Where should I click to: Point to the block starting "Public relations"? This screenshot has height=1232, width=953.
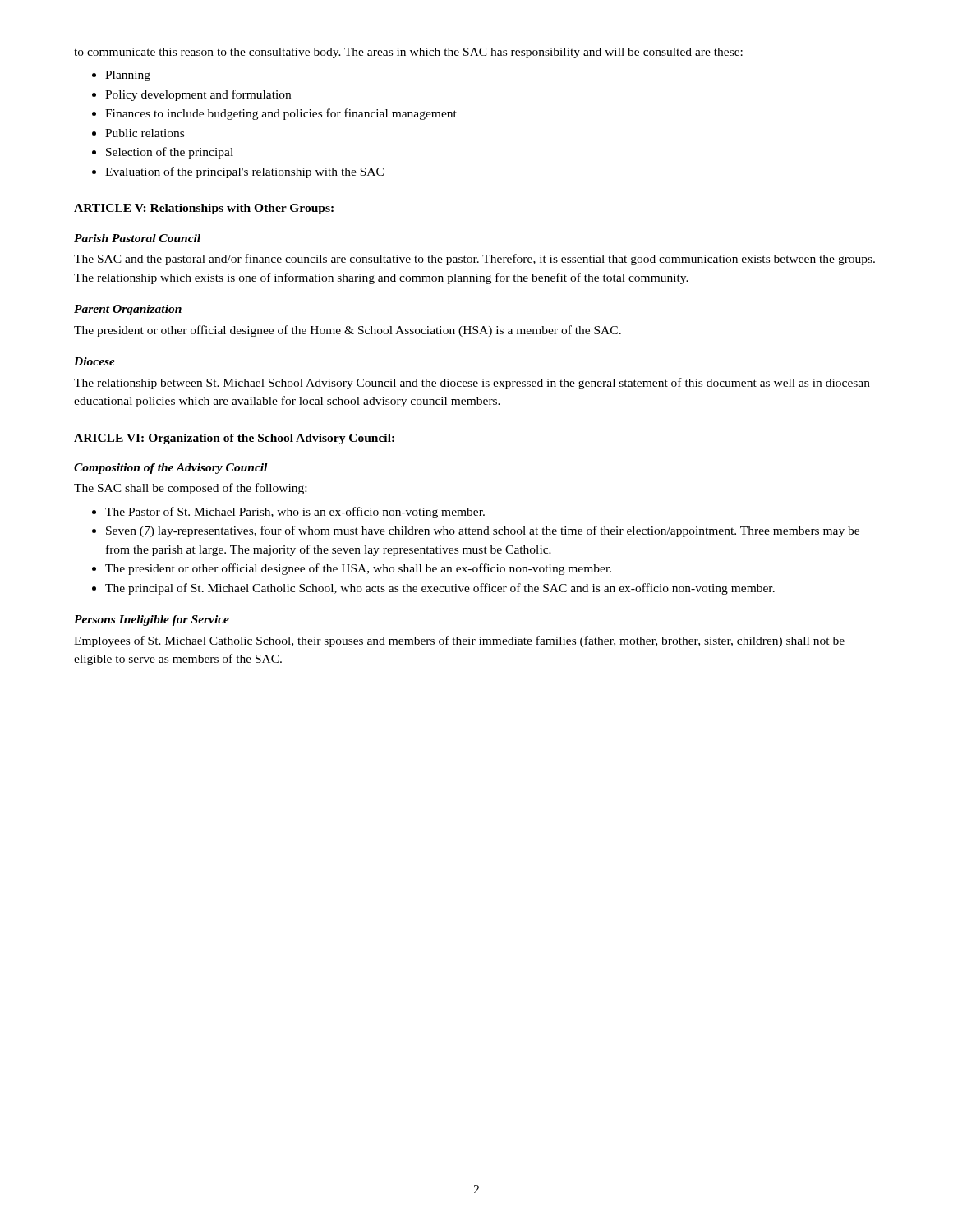point(145,133)
